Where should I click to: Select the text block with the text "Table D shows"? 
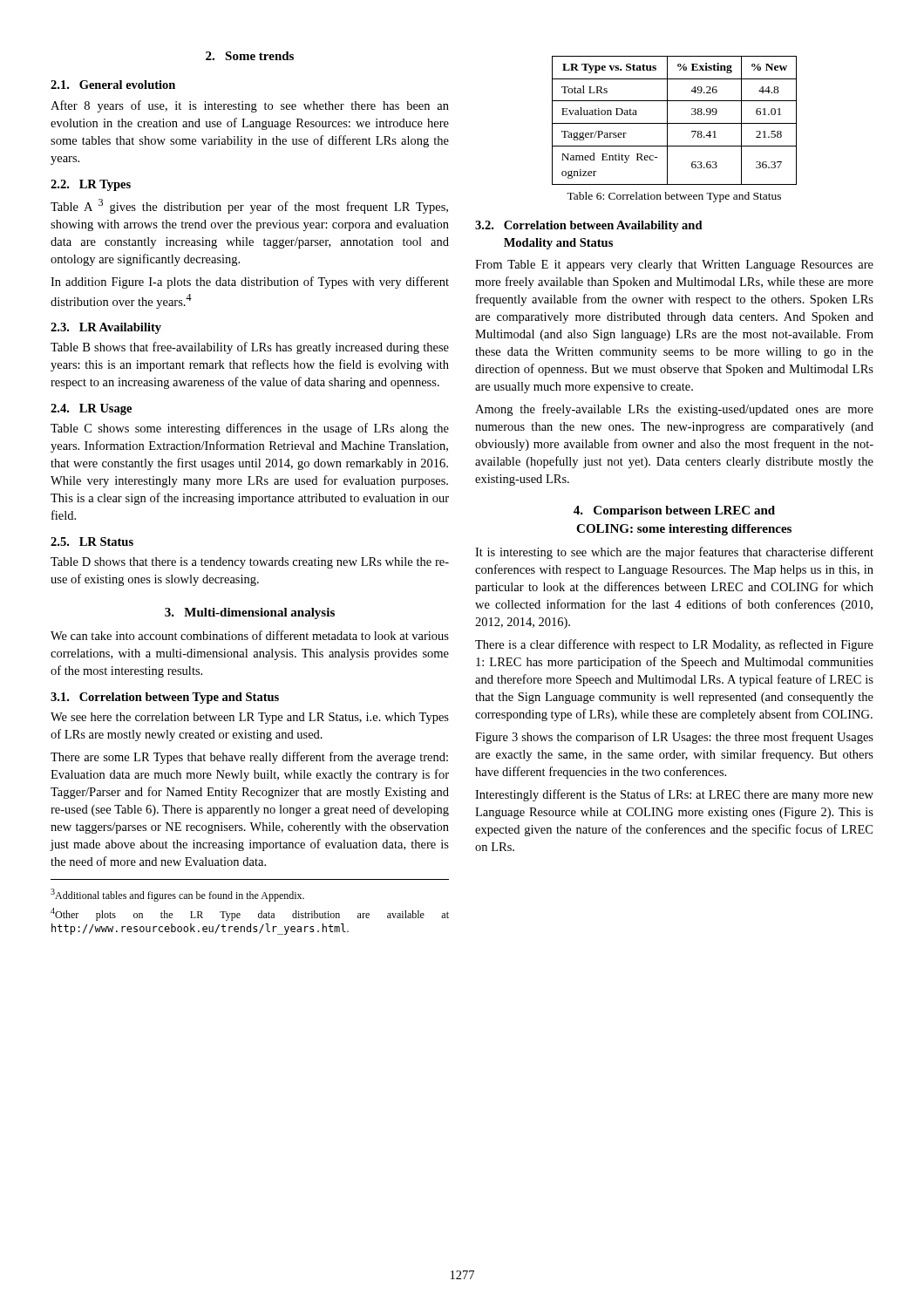(250, 571)
